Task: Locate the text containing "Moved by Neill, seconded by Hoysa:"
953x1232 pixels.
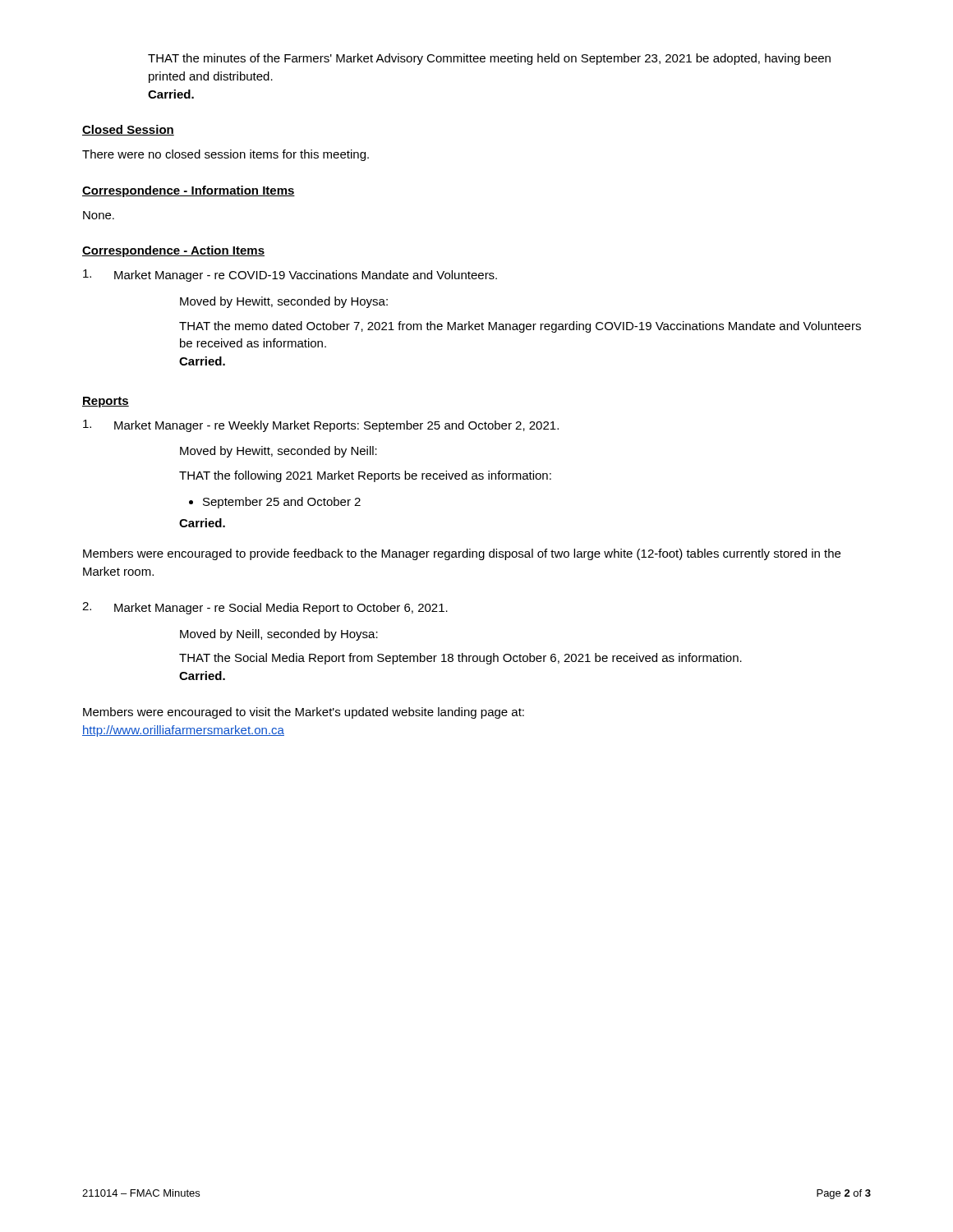Action: pyautogui.click(x=279, y=635)
